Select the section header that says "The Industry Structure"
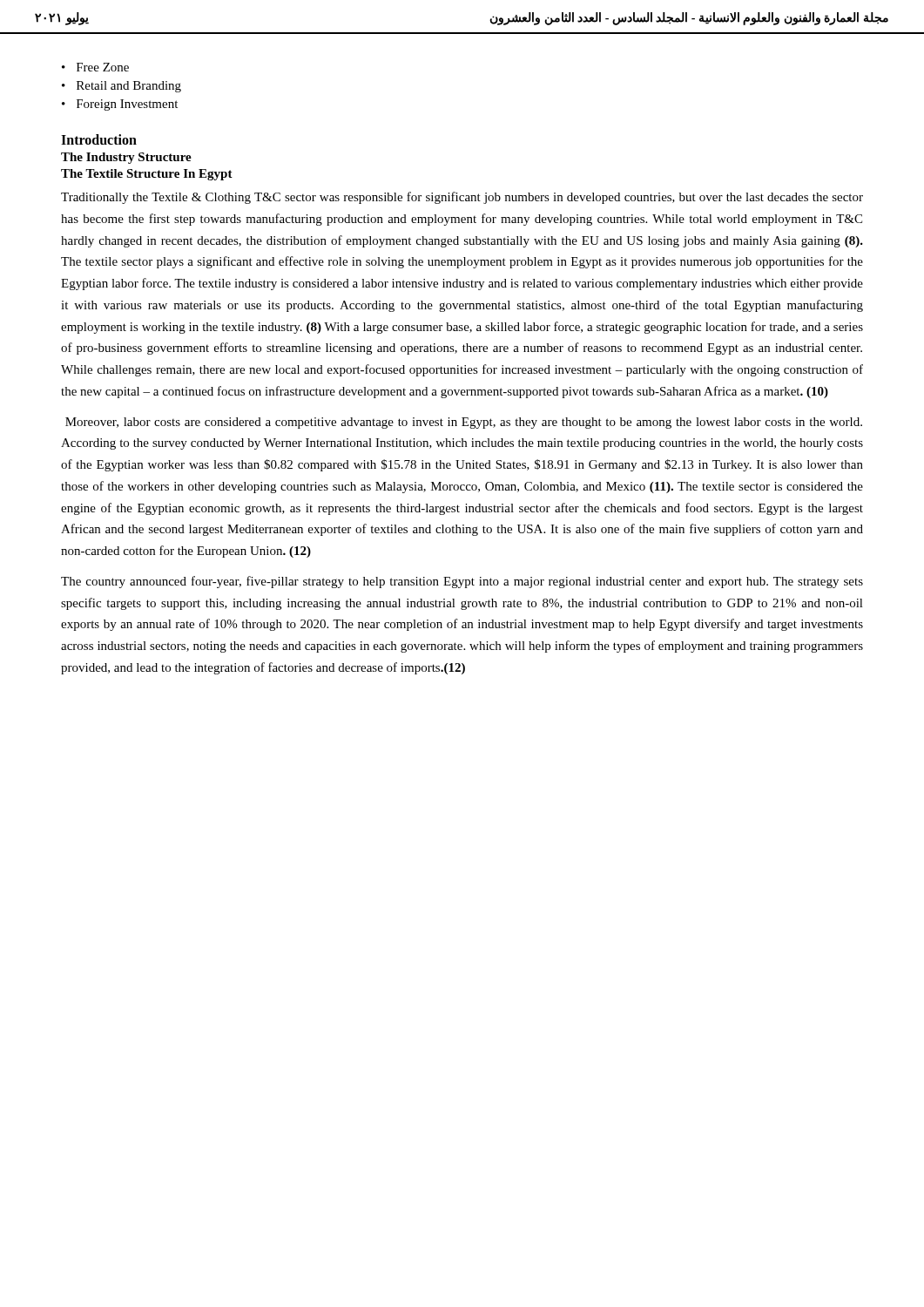Screen dimensions: 1307x924 tap(126, 157)
